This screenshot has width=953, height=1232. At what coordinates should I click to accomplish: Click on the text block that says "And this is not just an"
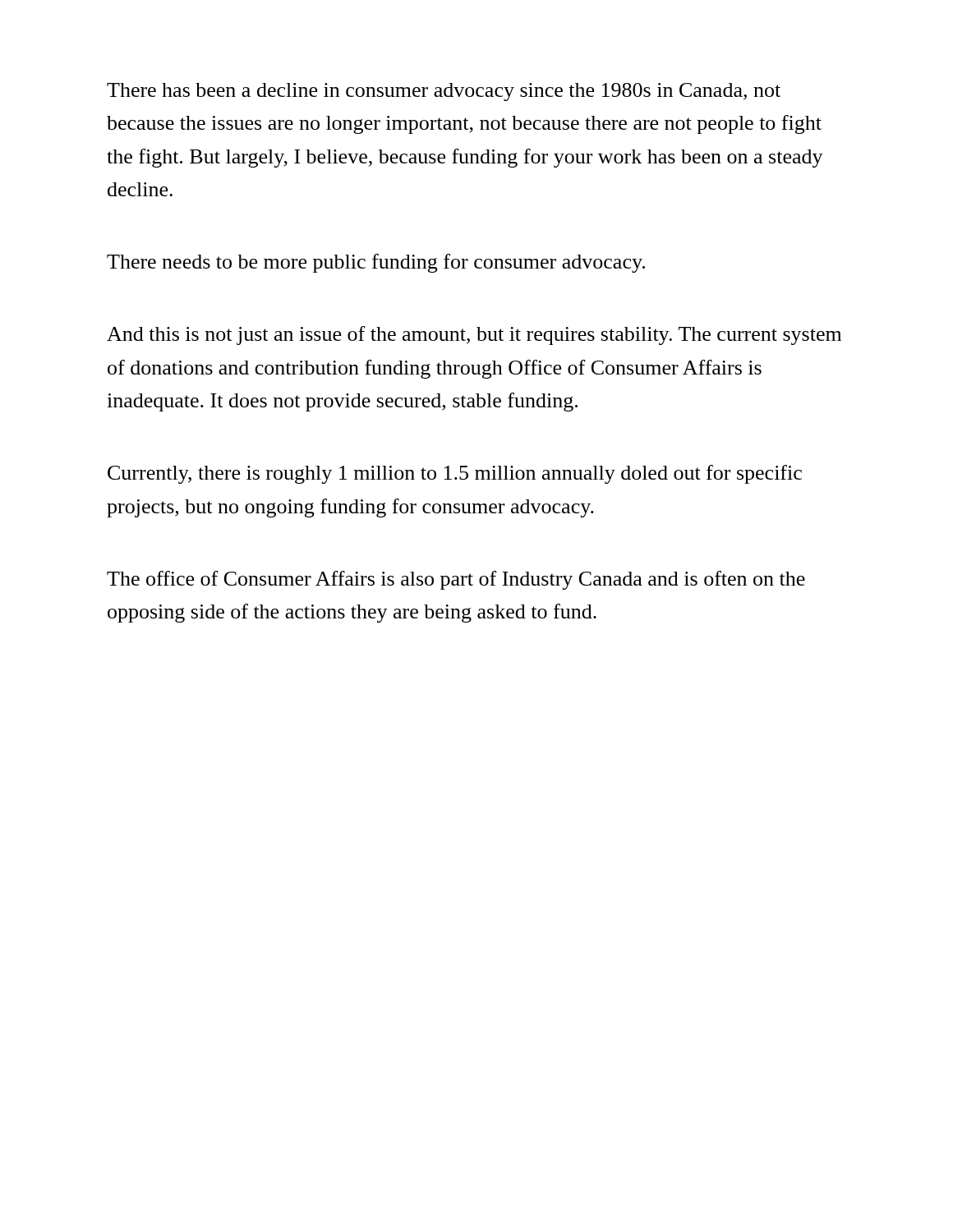[474, 367]
